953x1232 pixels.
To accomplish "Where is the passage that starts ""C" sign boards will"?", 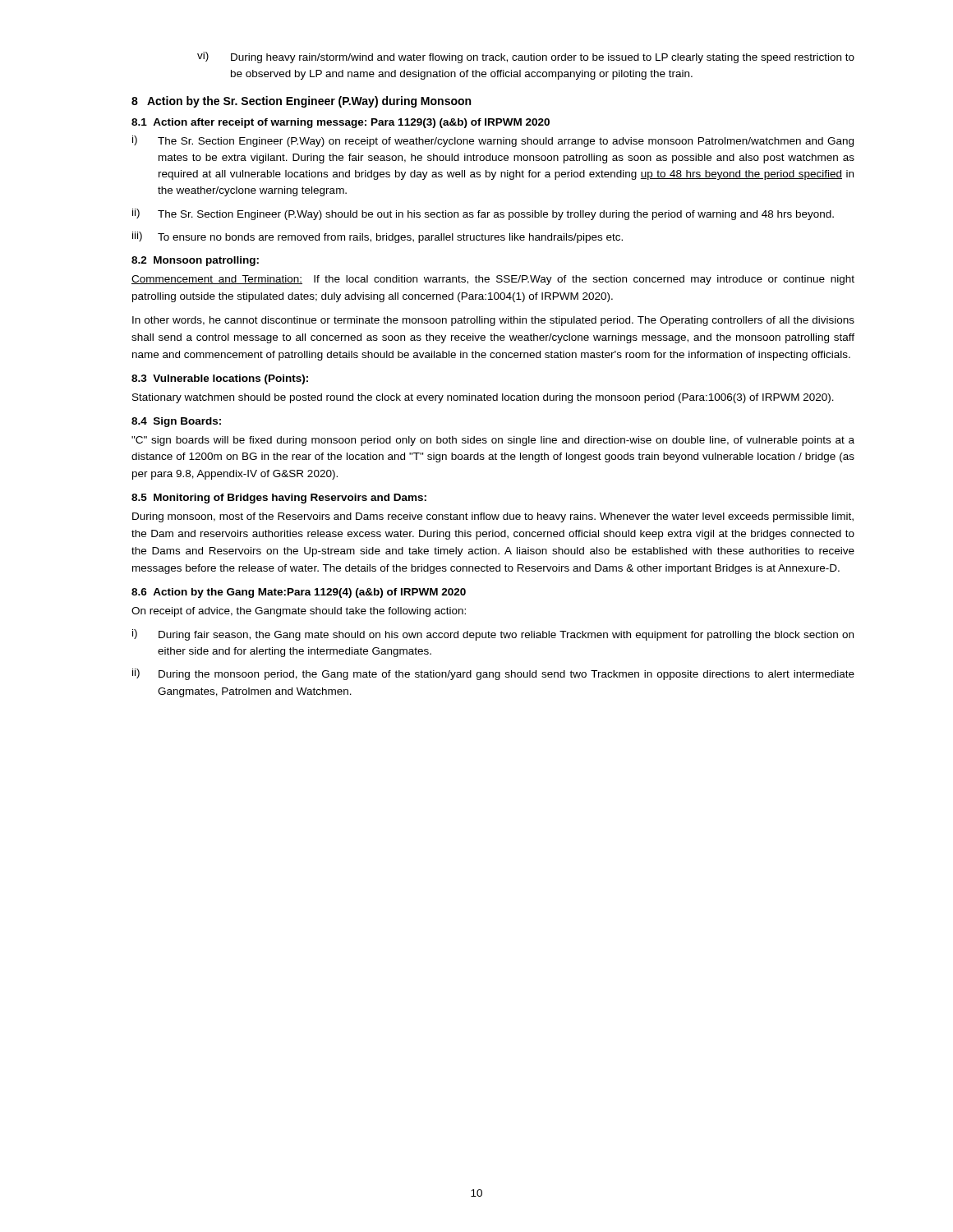I will (x=493, y=457).
